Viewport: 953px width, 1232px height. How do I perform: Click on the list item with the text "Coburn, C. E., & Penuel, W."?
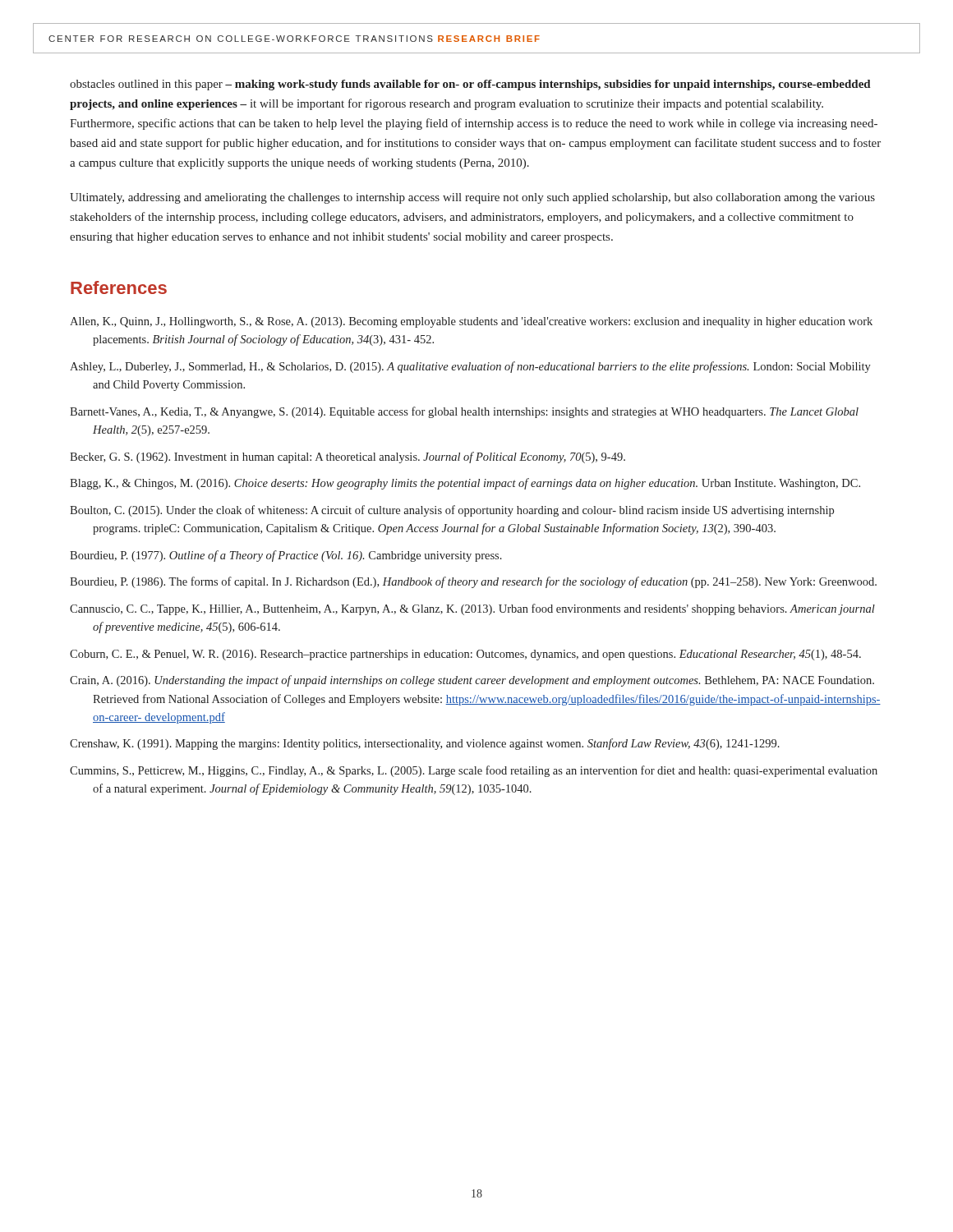click(466, 653)
